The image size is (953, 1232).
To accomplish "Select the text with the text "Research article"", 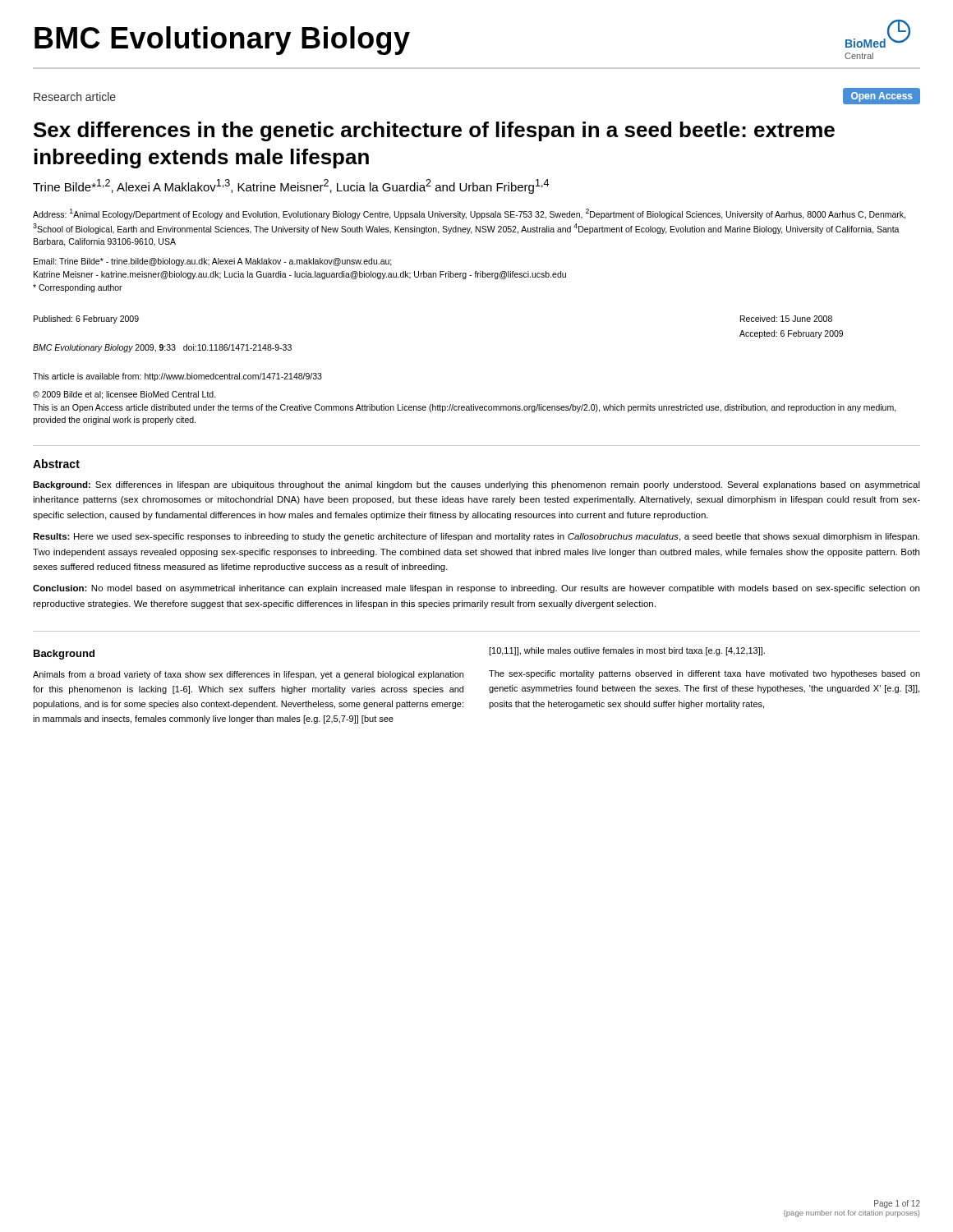I will click(74, 97).
